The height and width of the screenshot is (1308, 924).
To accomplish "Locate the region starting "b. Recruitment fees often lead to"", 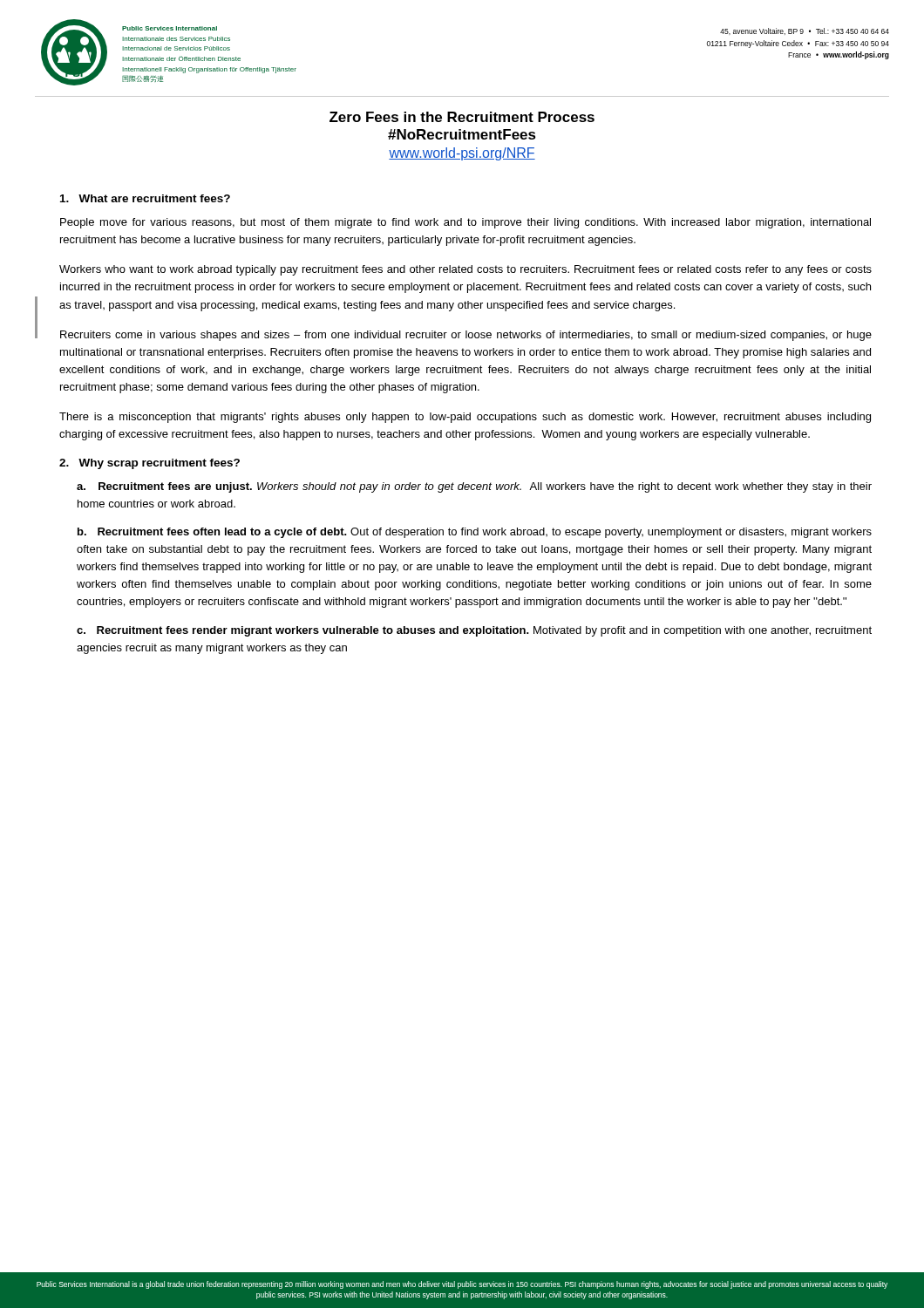I will [474, 566].
